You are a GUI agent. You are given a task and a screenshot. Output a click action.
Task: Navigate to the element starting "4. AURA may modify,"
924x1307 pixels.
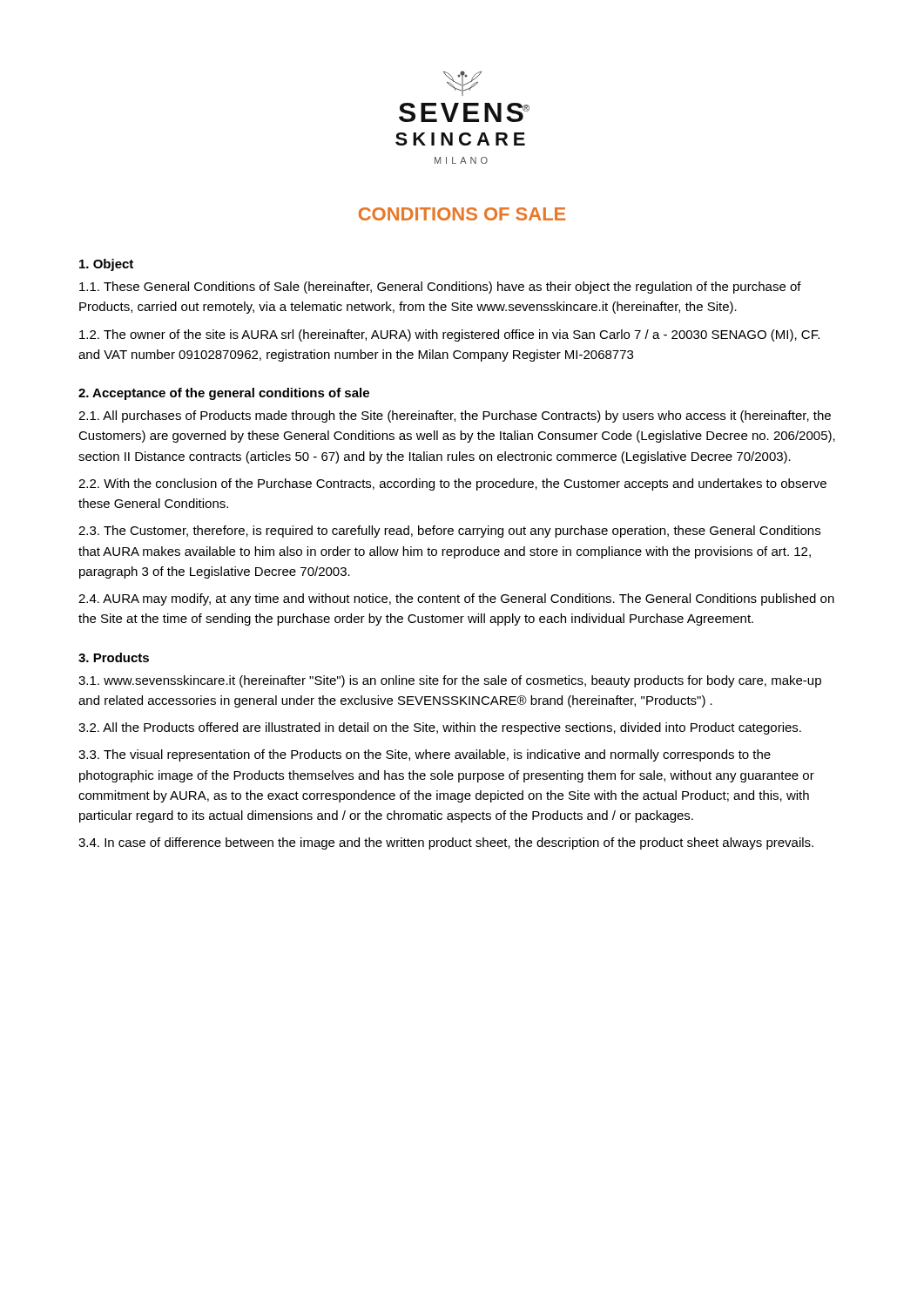point(456,608)
